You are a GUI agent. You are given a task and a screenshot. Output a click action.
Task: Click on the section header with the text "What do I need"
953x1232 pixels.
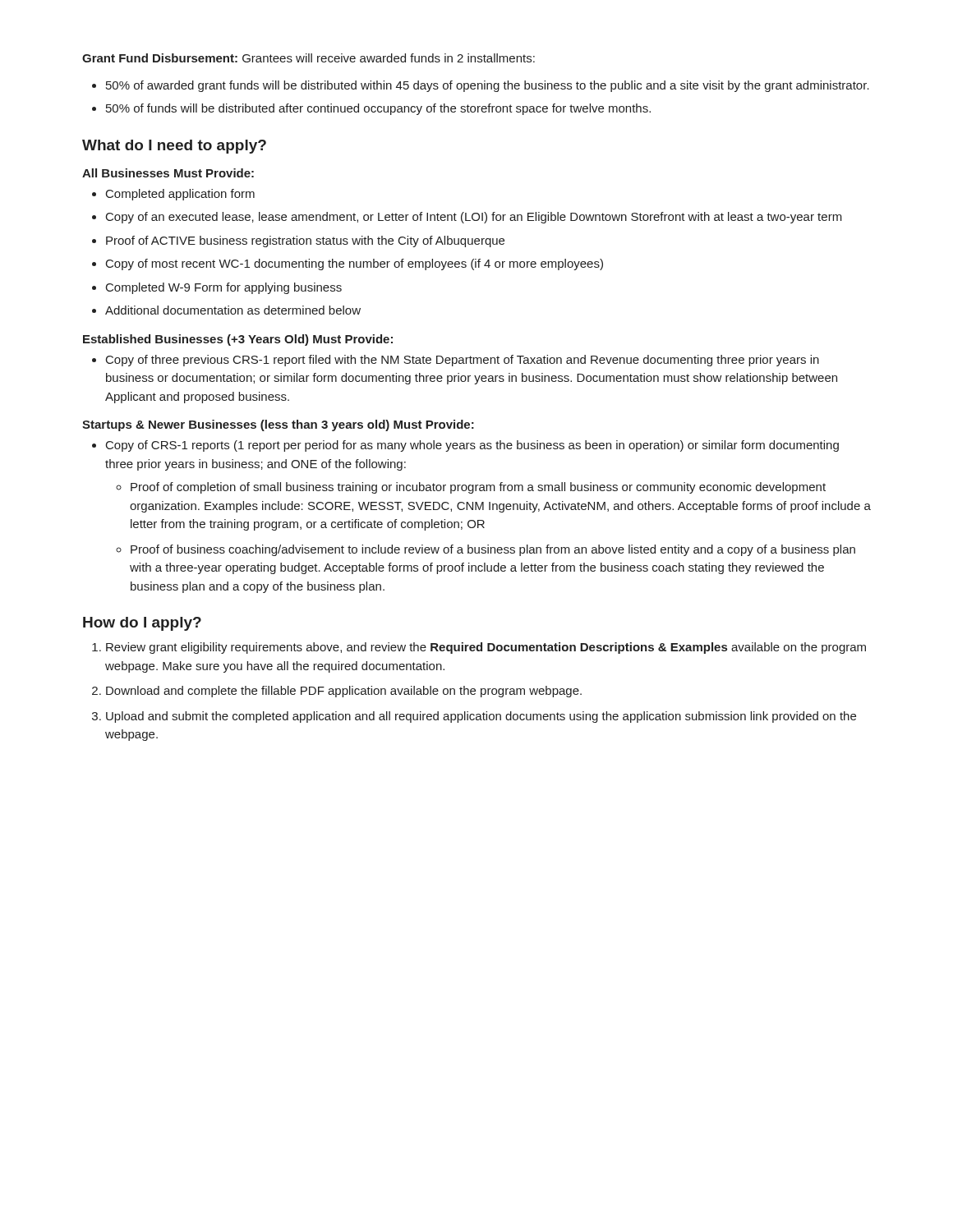pyautogui.click(x=174, y=145)
